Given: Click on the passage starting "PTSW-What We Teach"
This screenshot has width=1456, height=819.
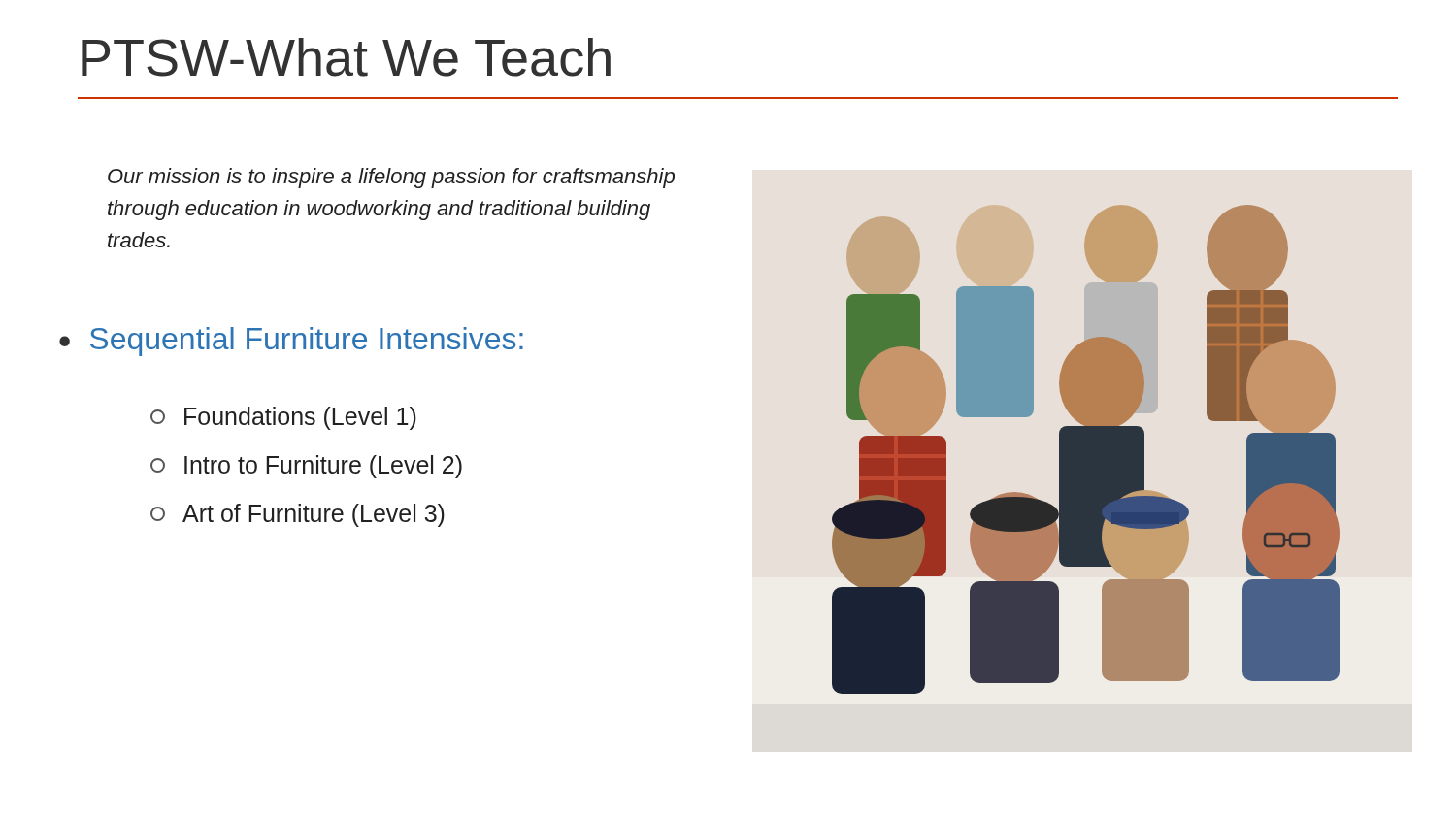Looking at the screenshot, I should (346, 57).
